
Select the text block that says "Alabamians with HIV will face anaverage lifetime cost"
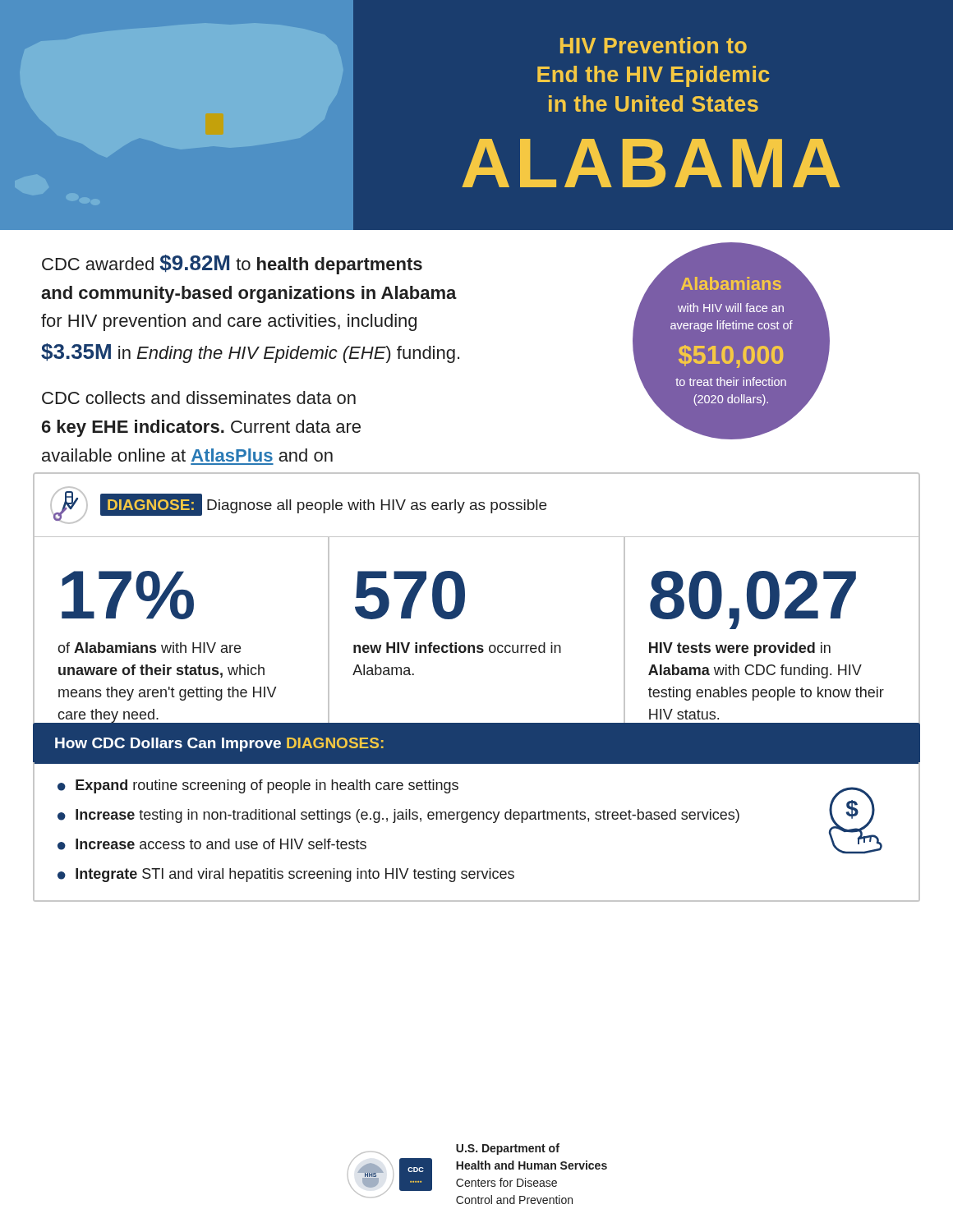pos(731,341)
